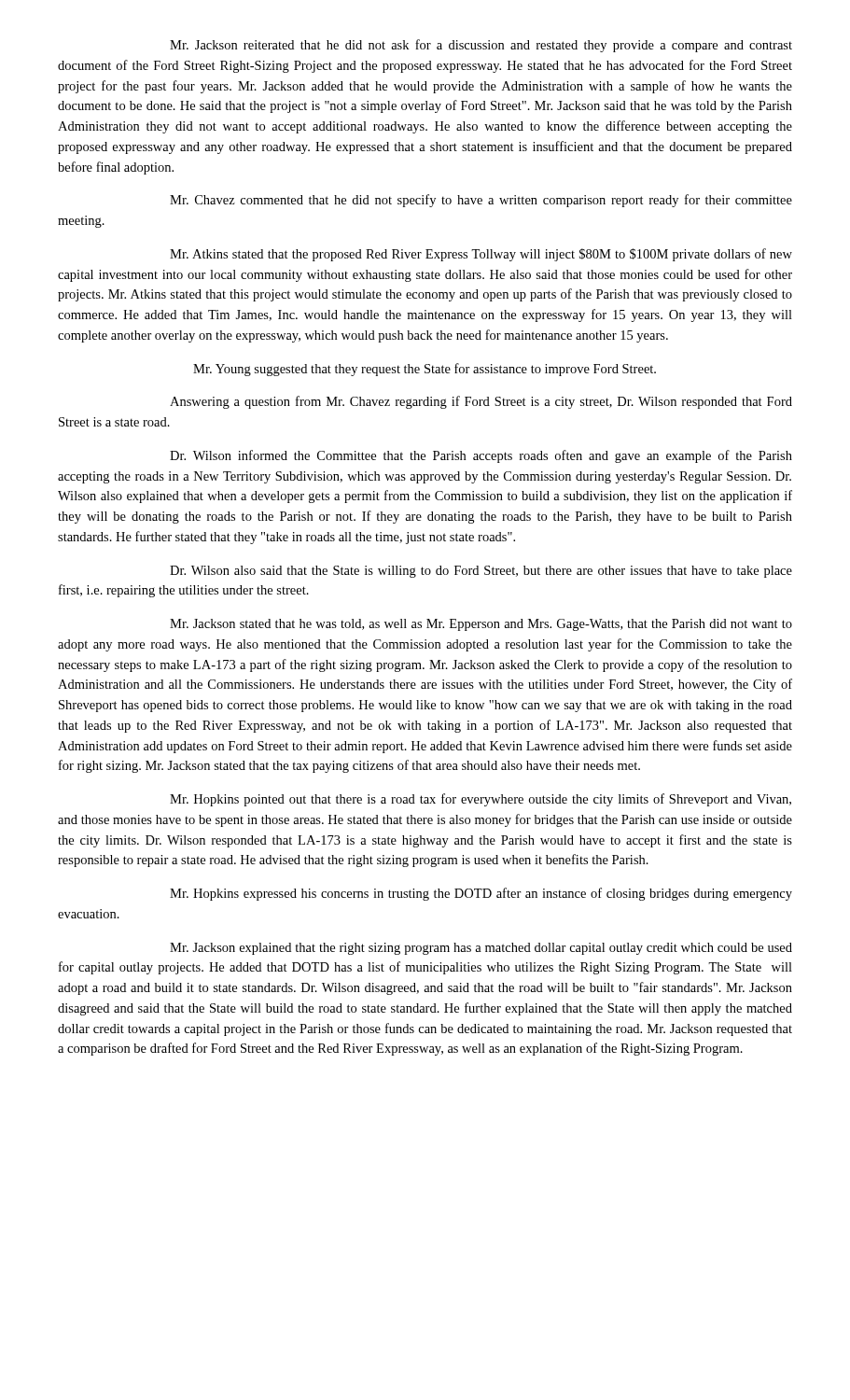Find the passage starting "Mr. Chavez commented"

[425, 210]
